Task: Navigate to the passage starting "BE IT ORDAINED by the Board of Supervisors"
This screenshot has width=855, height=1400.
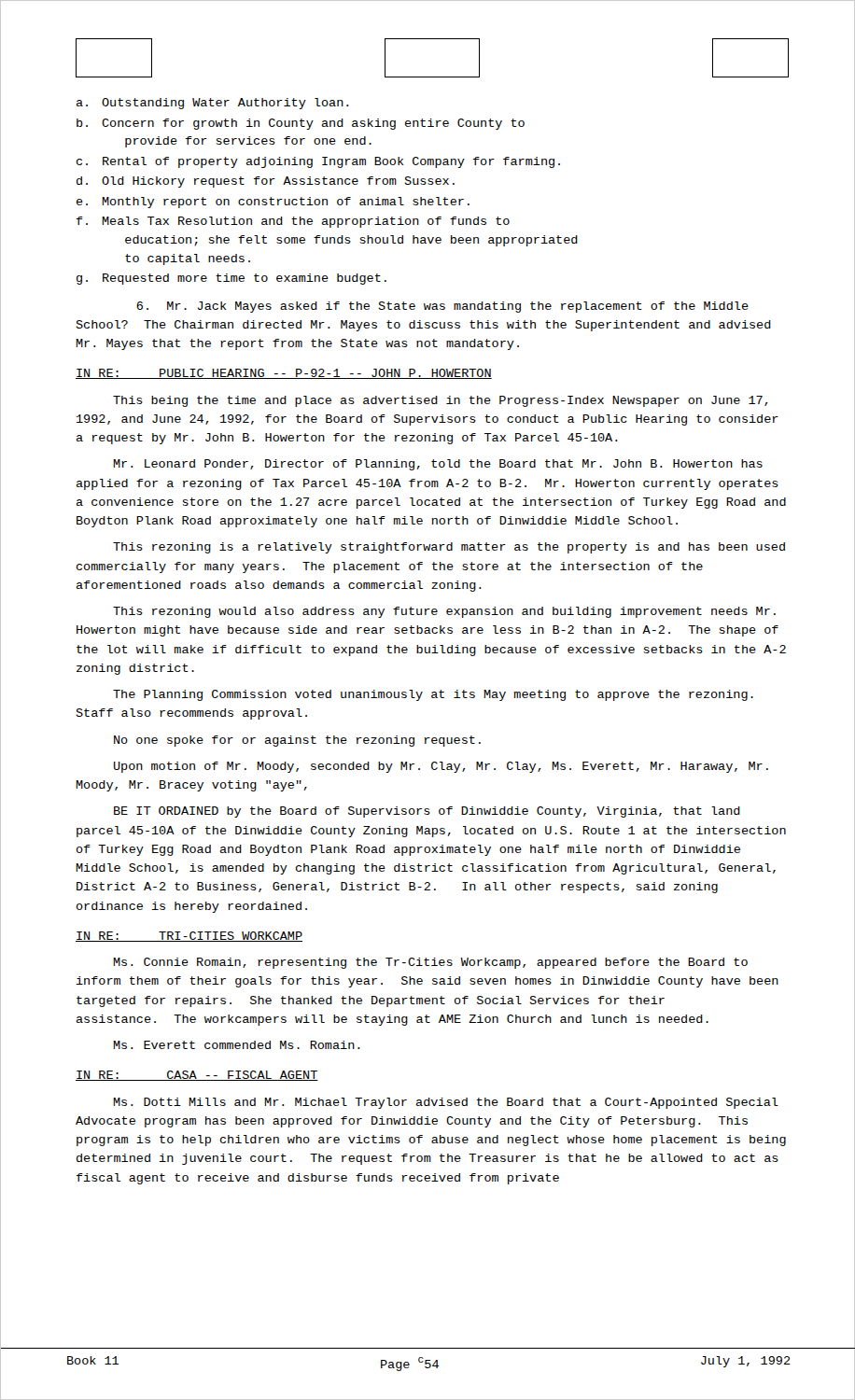Action: tap(431, 859)
